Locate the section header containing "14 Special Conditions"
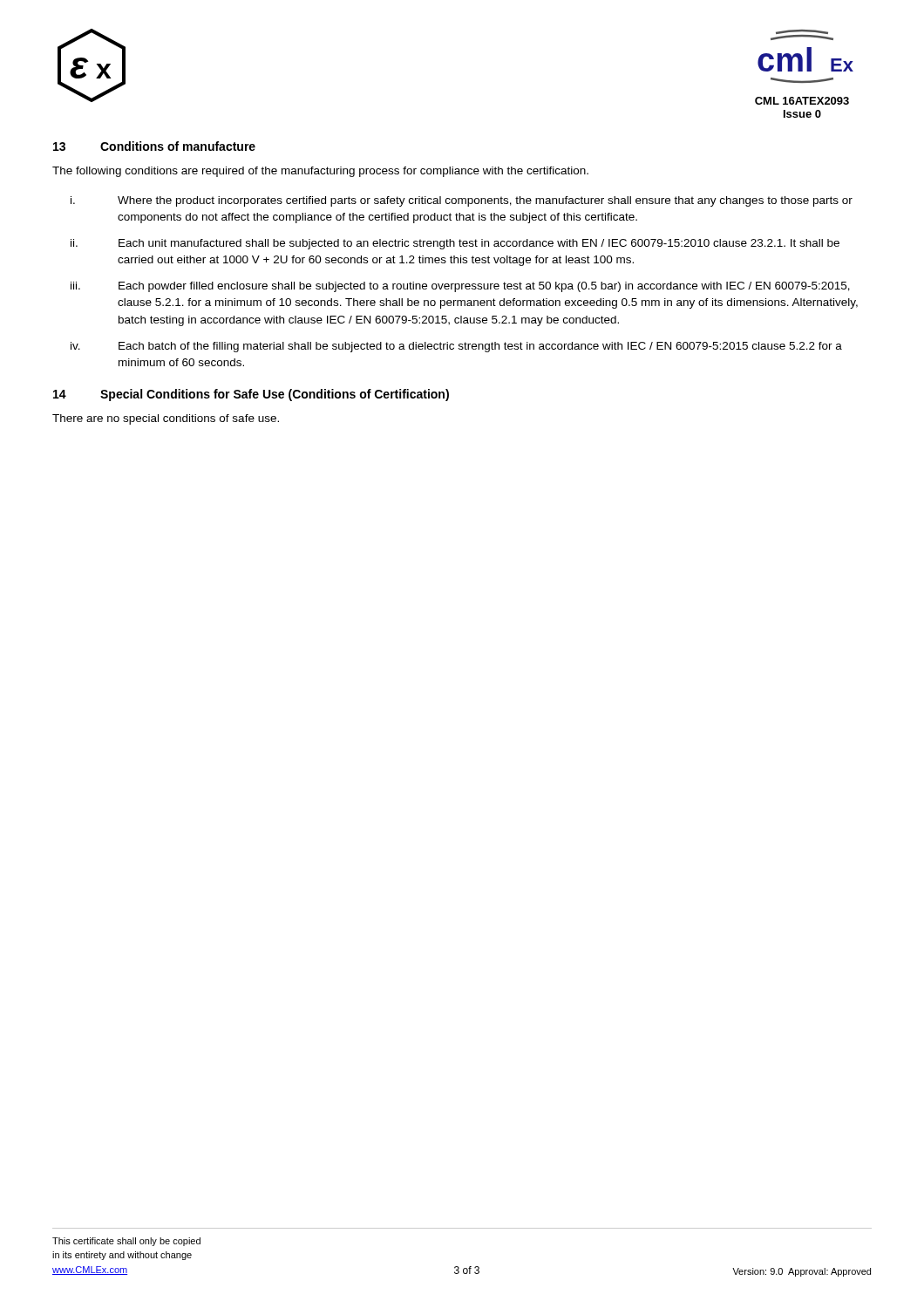924x1308 pixels. coord(251,394)
